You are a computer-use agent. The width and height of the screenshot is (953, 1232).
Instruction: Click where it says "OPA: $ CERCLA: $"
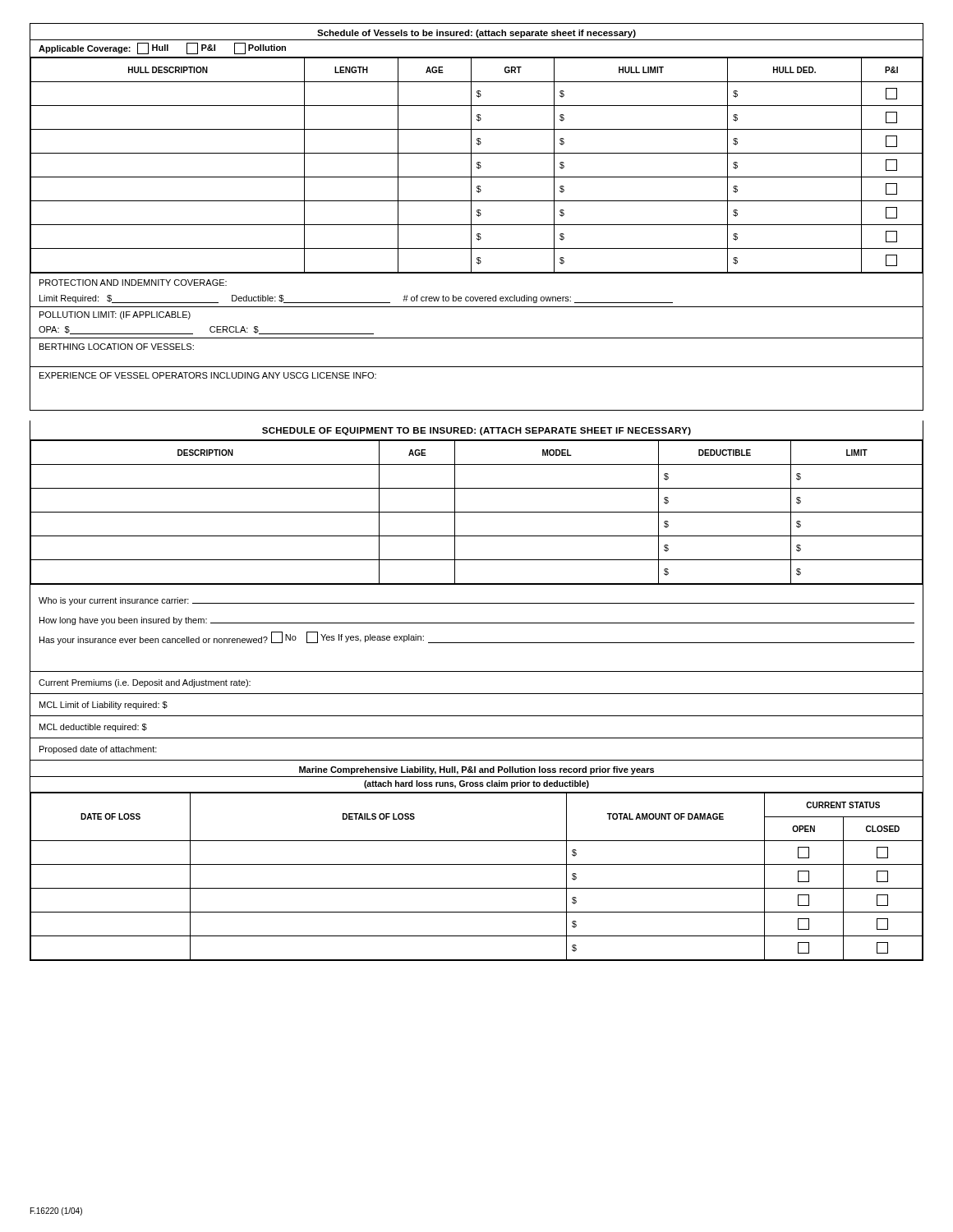click(206, 328)
